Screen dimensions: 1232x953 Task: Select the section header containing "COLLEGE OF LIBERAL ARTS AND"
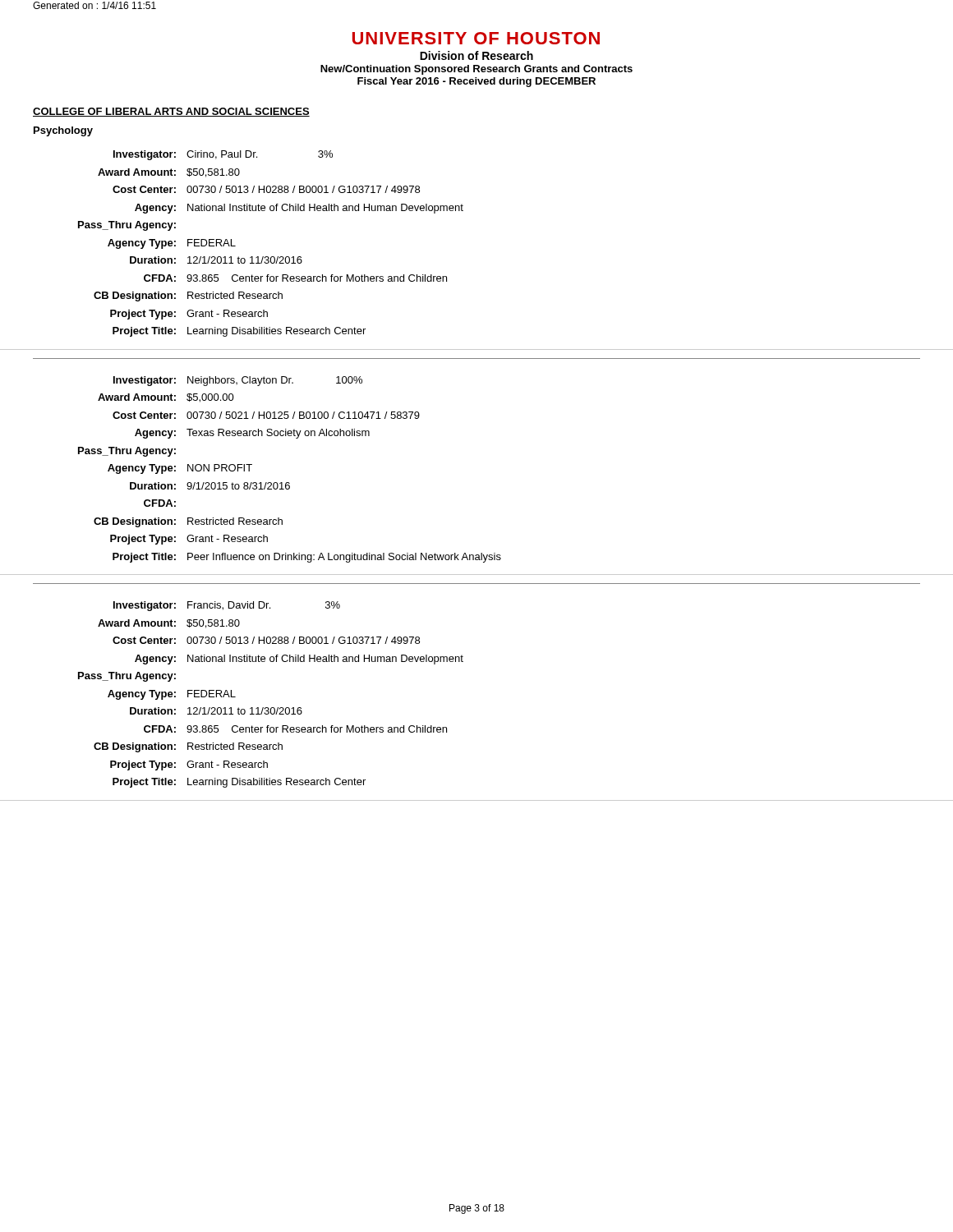[x=171, y=111]
